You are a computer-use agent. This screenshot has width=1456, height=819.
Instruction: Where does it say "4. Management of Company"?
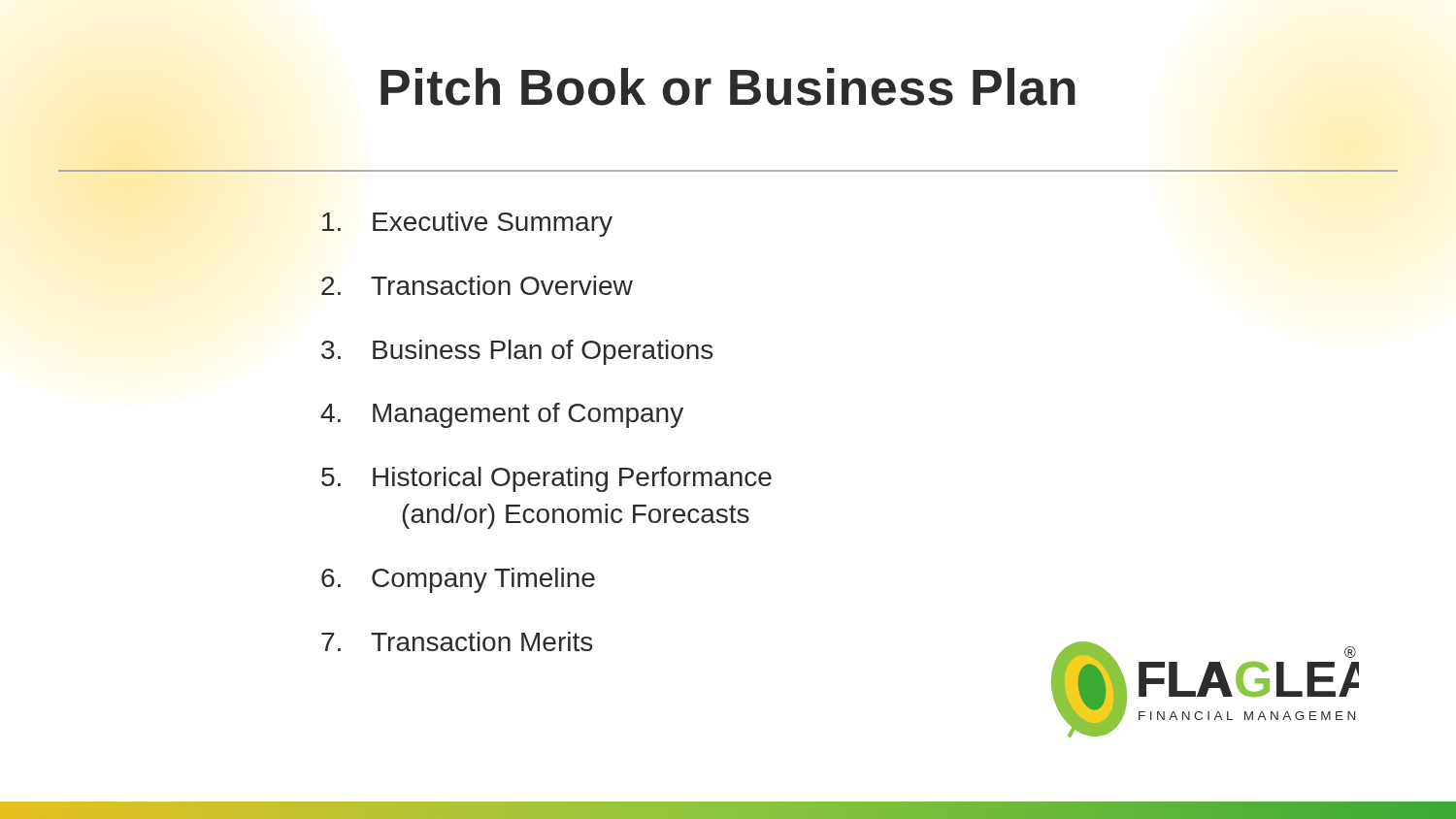502,414
